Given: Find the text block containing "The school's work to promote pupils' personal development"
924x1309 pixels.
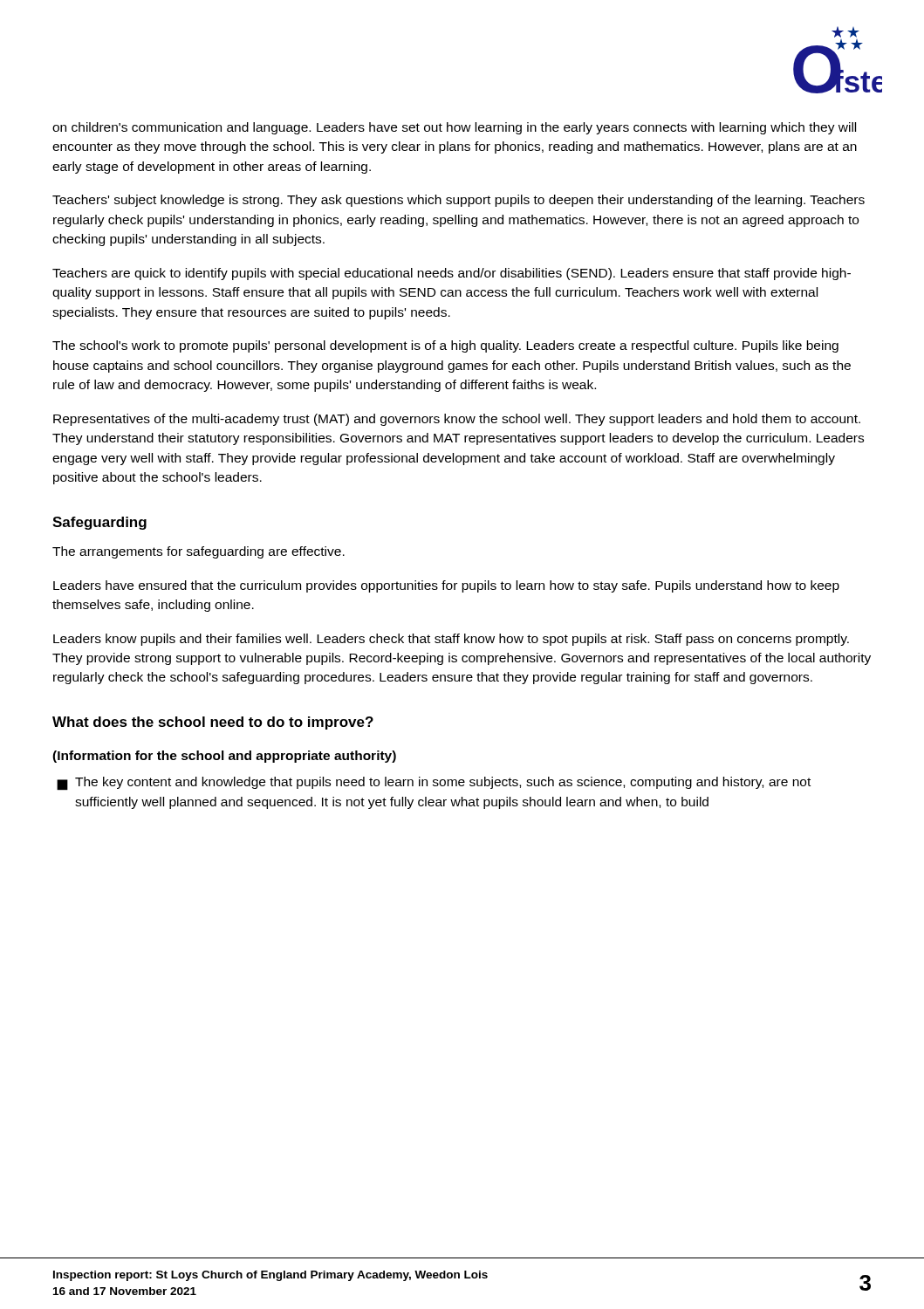Looking at the screenshot, I should click(452, 365).
